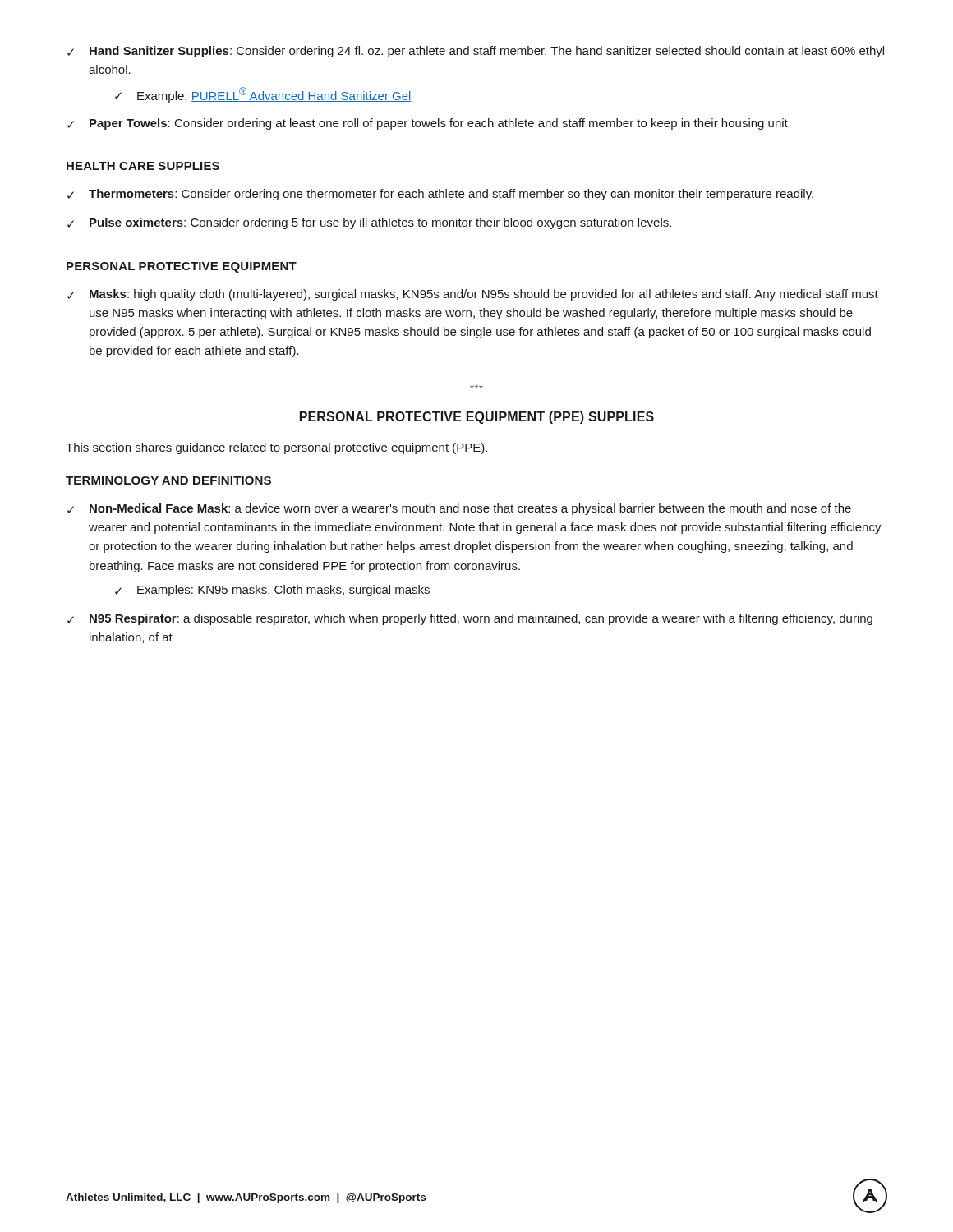This screenshot has width=953, height=1232.
Task: Click on the text block starting "HEALTH CARE SUPPLIES"
Action: [x=143, y=166]
